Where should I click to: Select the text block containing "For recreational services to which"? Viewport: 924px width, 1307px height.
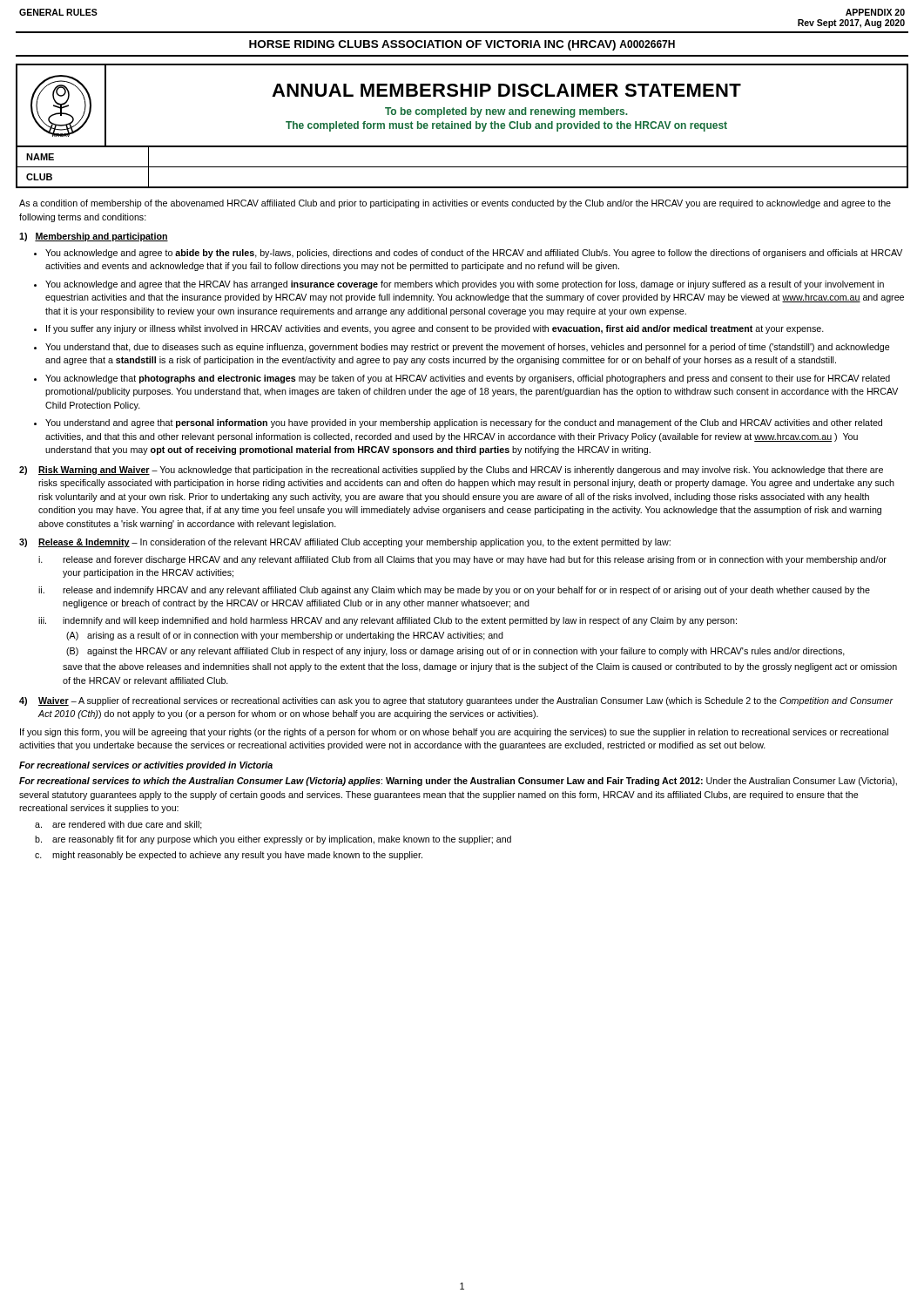pos(458,782)
